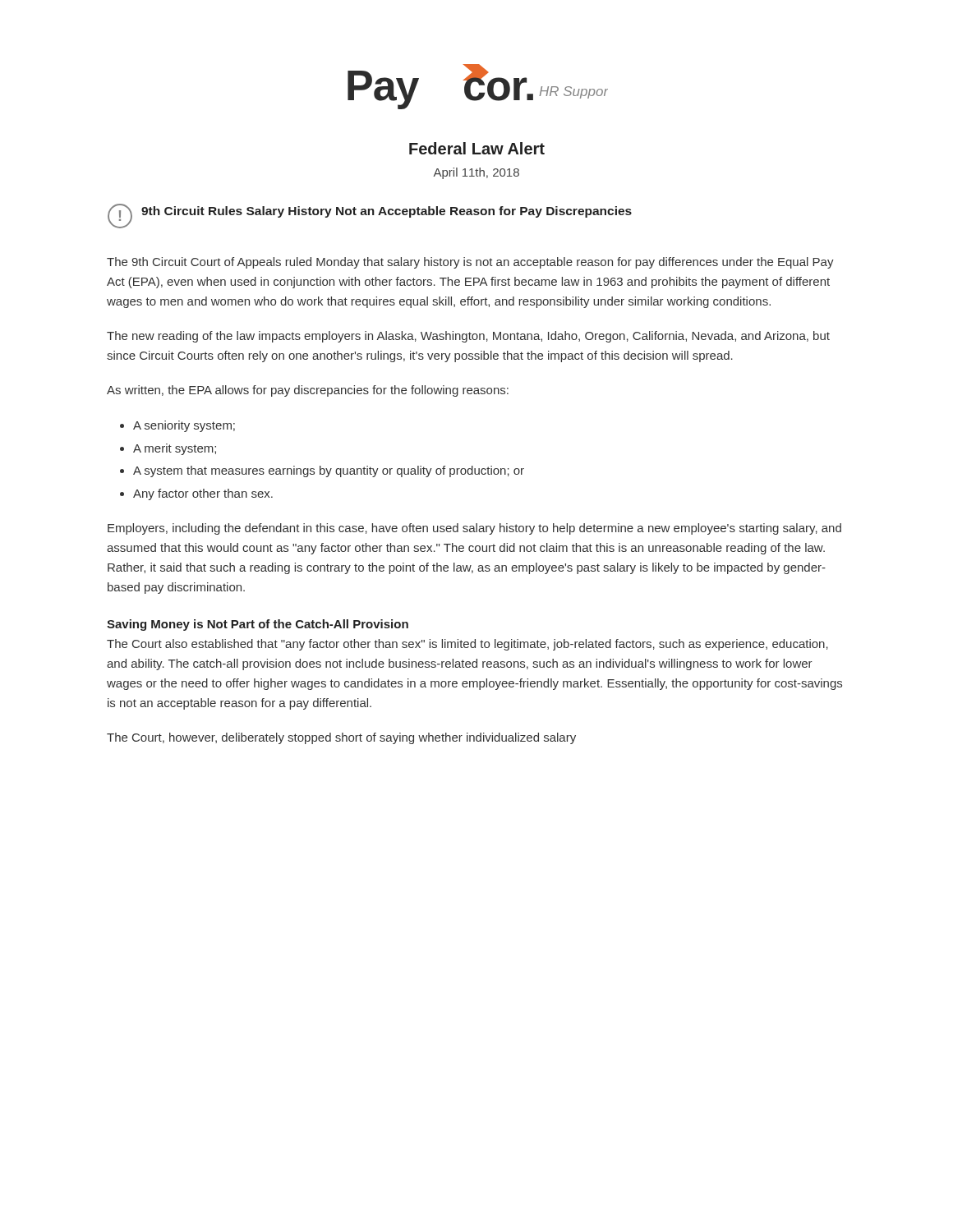Click on the text block containing "The 9th Circuit Court of Appeals"
The width and height of the screenshot is (953, 1232).
(x=470, y=281)
